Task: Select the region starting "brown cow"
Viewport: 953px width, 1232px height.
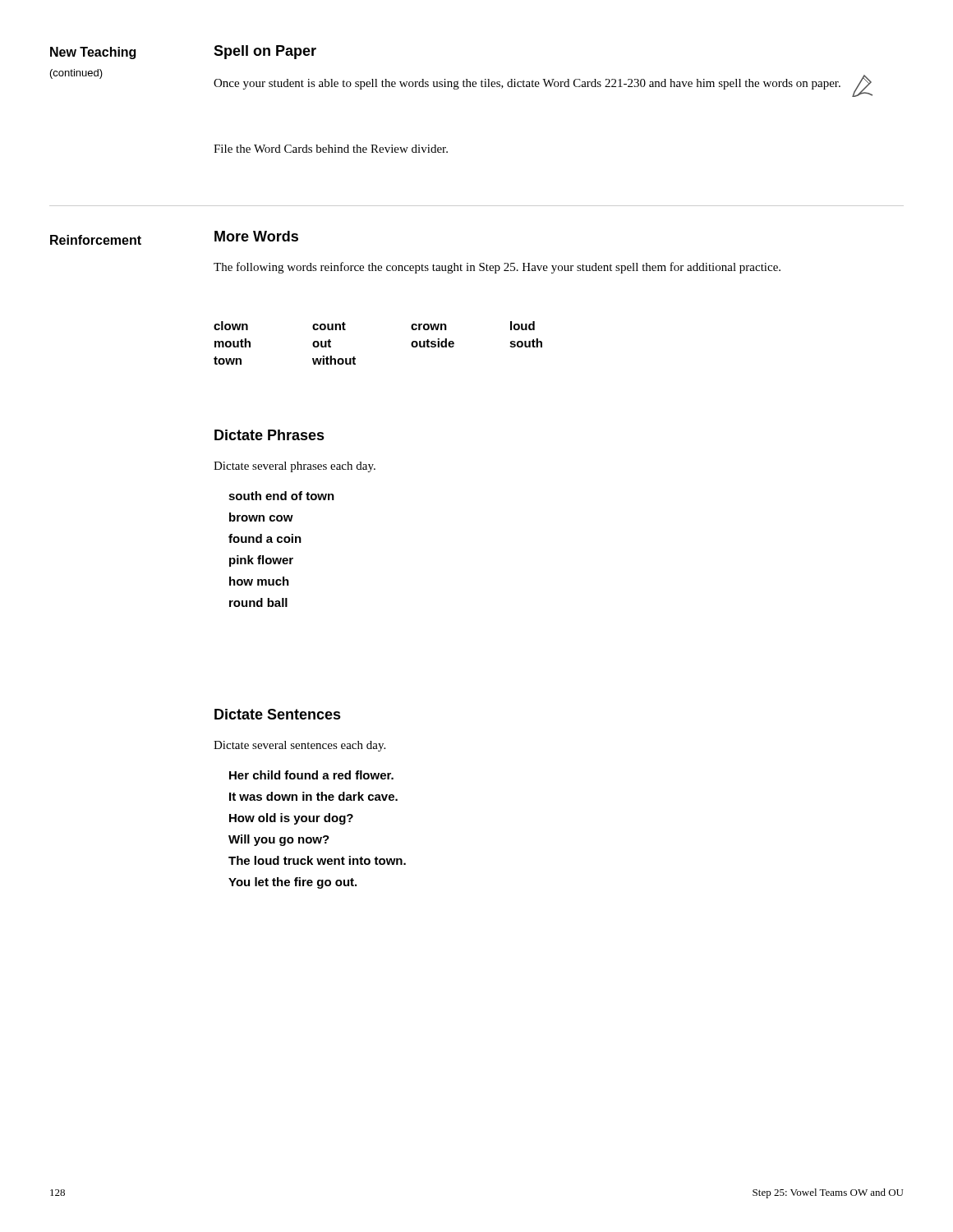Action: pyautogui.click(x=261, y=517)
